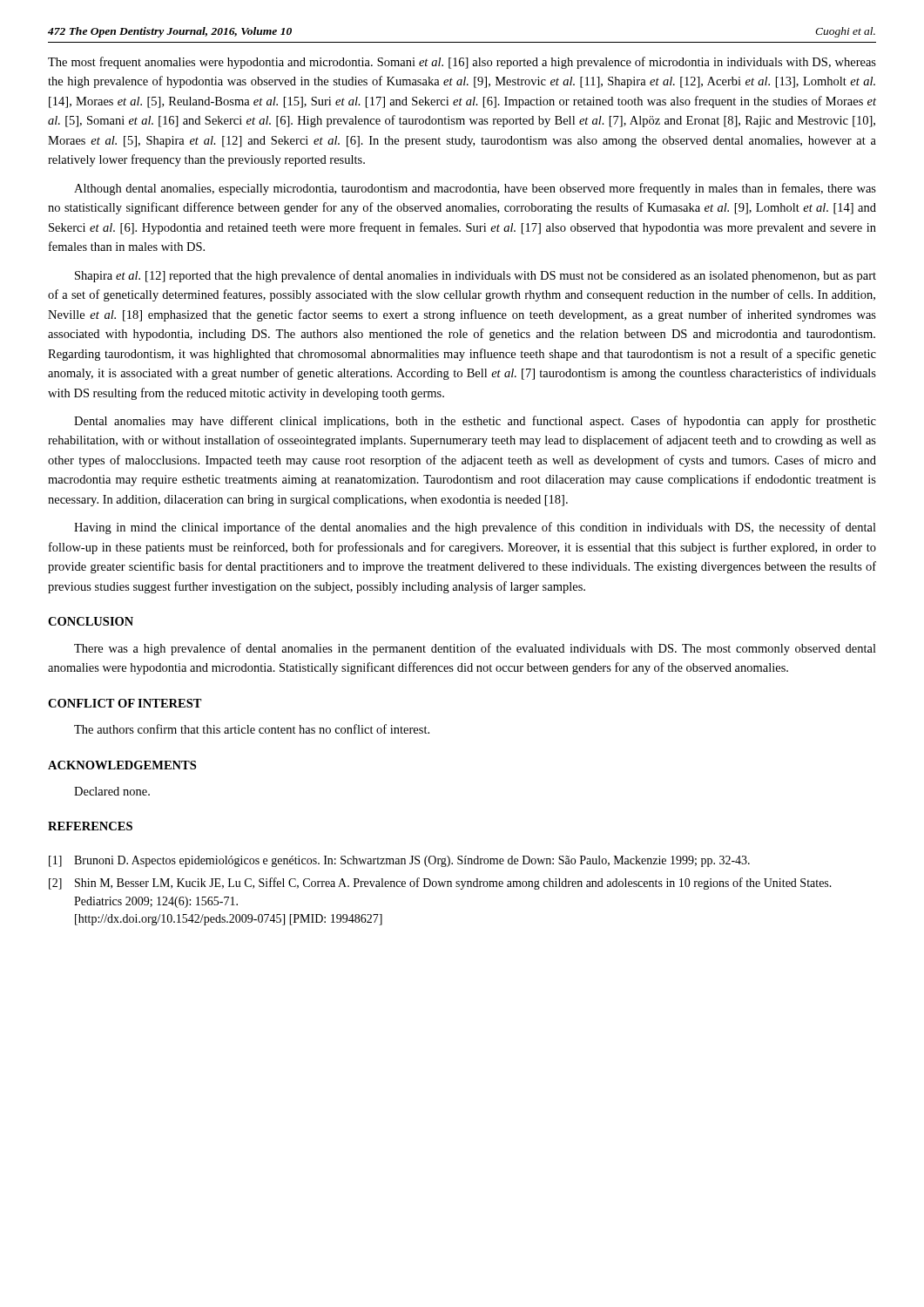This screenshot has height=1307, width=924.
Task: Locate the list item with the text "[2] Shin M, Besser LM, Kucik JE,"
Action: [x=440, y=884]
